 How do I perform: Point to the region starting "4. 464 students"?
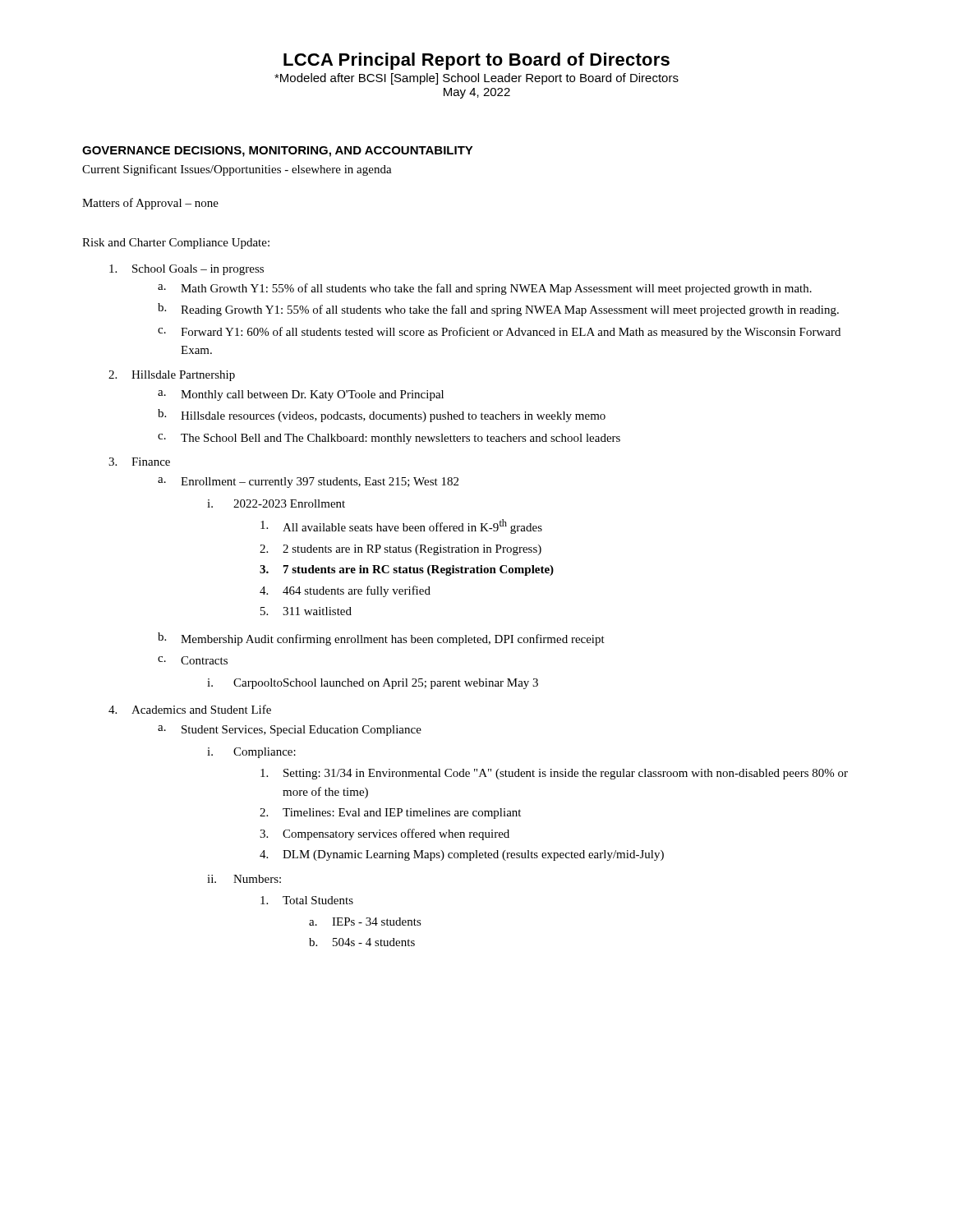point(345,591)
